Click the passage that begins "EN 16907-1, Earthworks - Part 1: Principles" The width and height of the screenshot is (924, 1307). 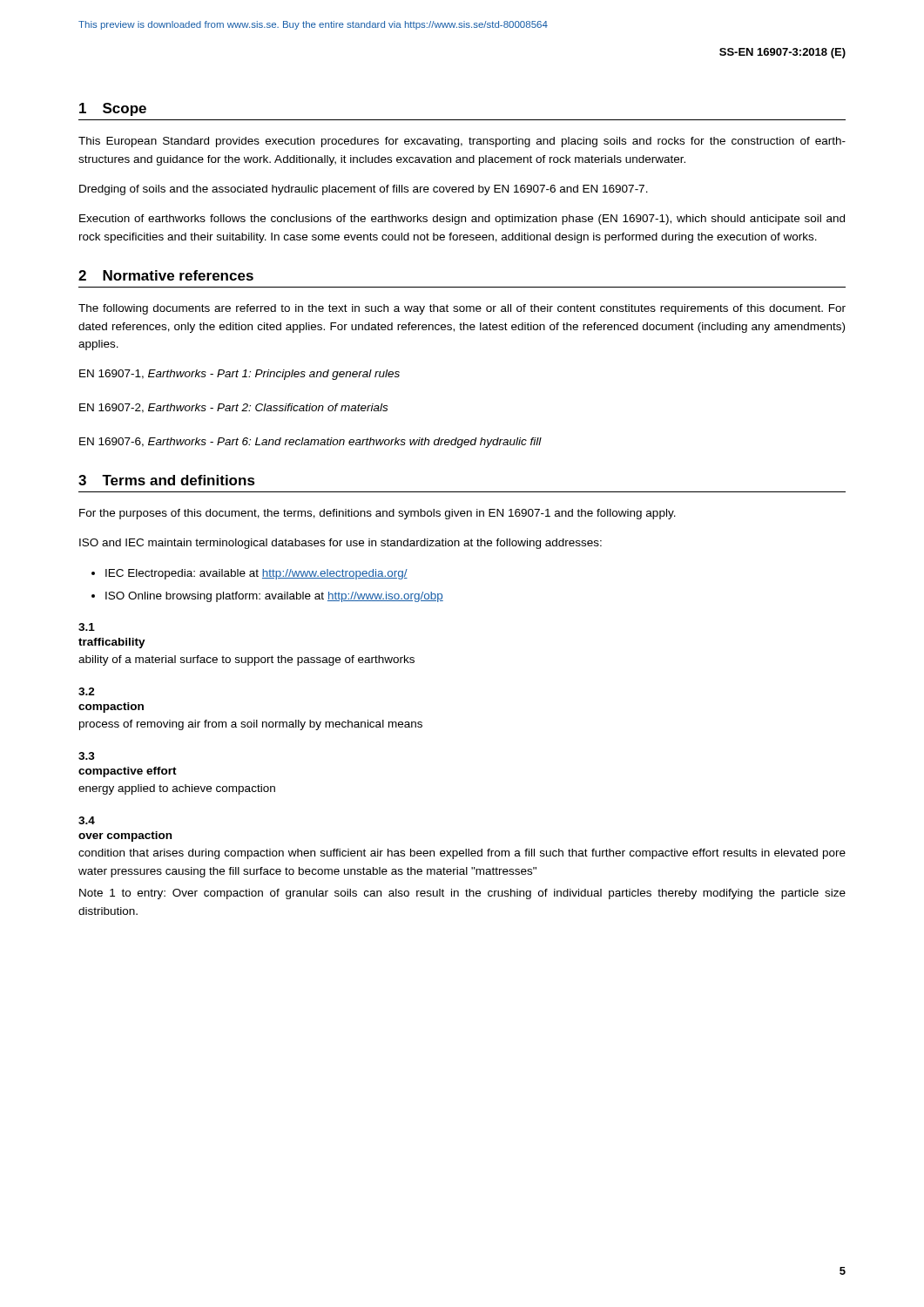(x=239, y=374)
